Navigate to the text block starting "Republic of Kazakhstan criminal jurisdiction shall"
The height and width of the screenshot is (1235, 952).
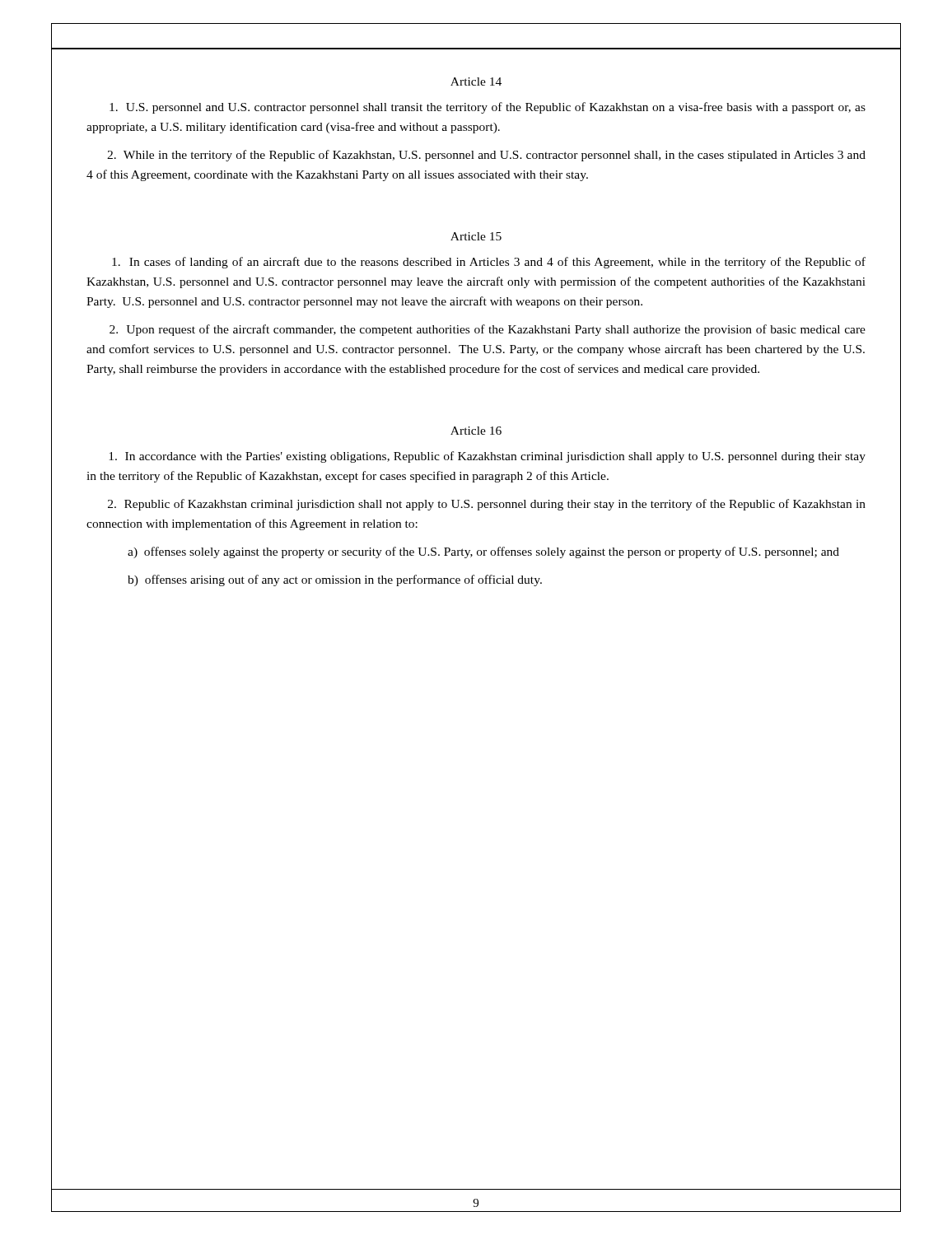(x=476, y=514)
